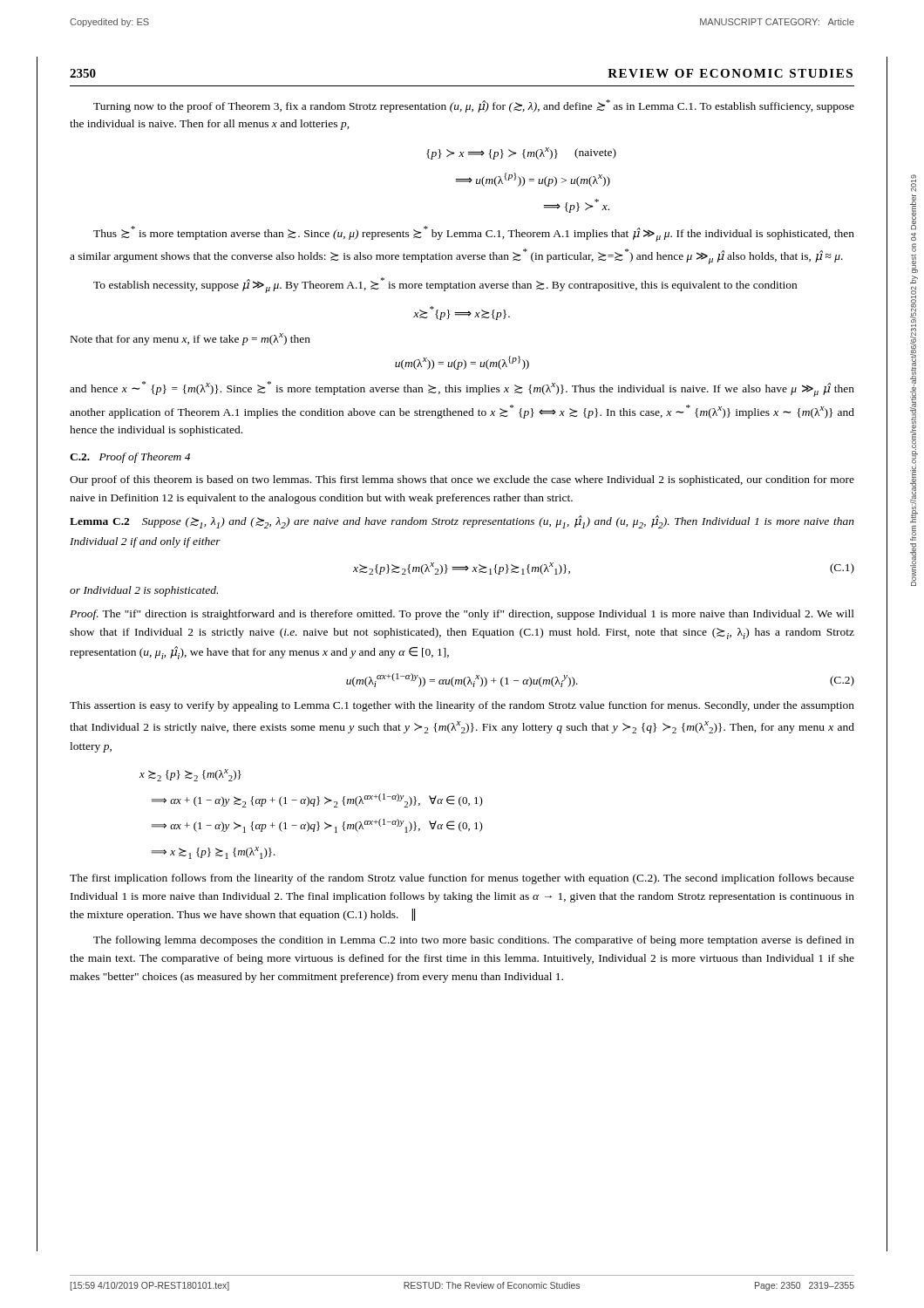Locate the formula that opens with "{p} ≻ x ⟹ {p} ≻ {m(λx)}"
The width and height of the screenshot is (924, 1308).
point(462,178)
